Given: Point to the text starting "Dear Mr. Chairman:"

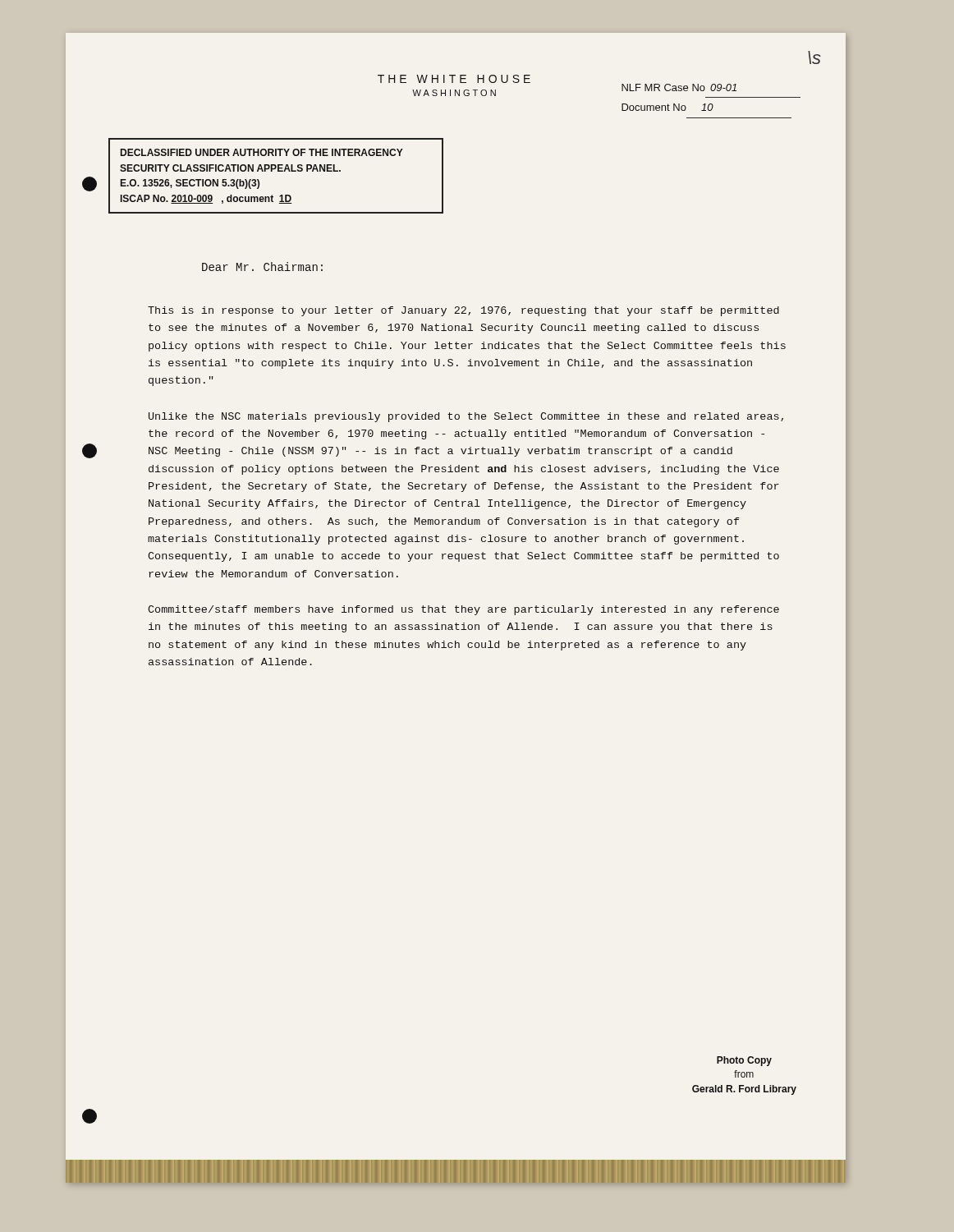Looking at the screenshot, I should 263,268.
